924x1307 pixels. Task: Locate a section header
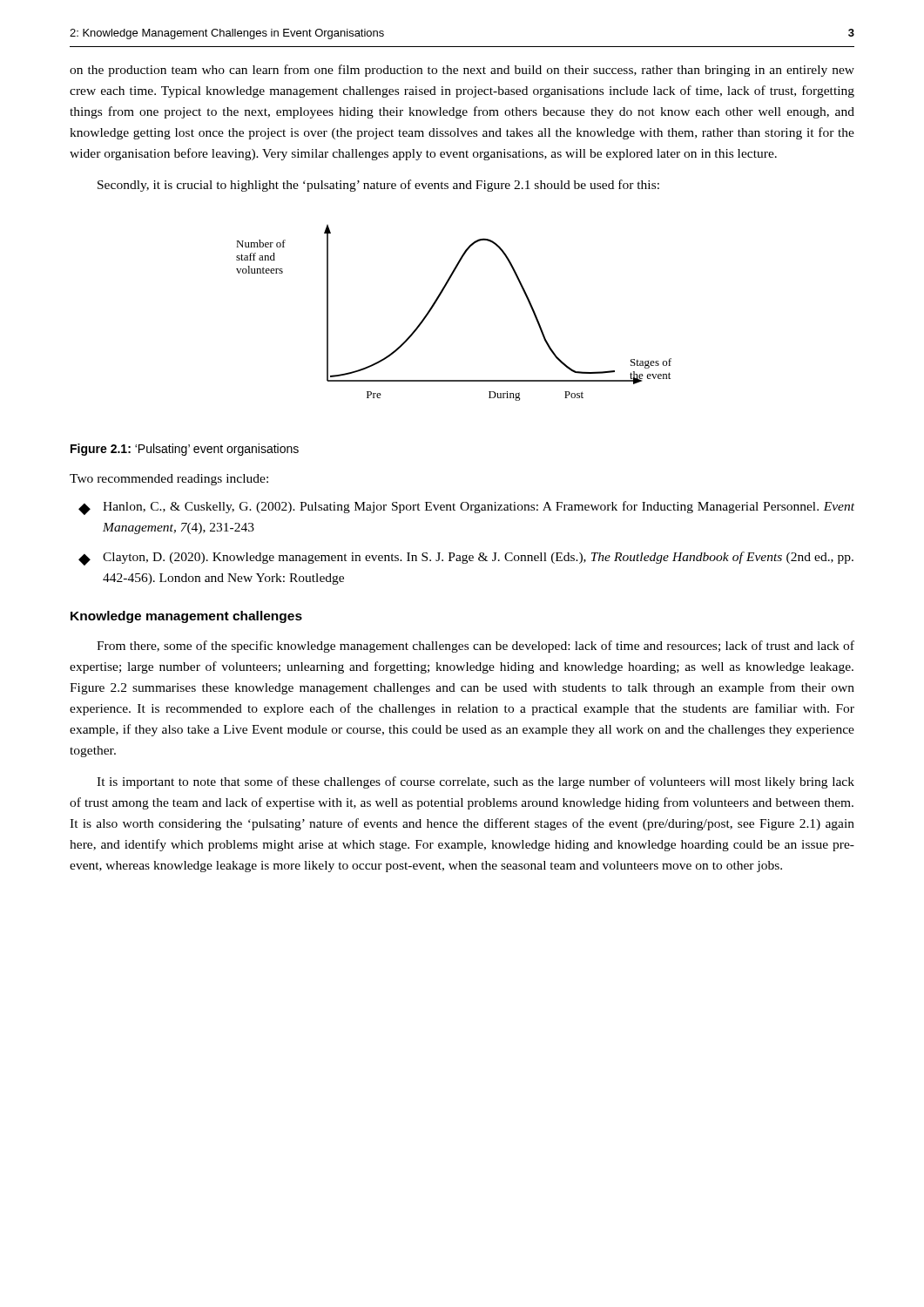(x=186, y=615)
